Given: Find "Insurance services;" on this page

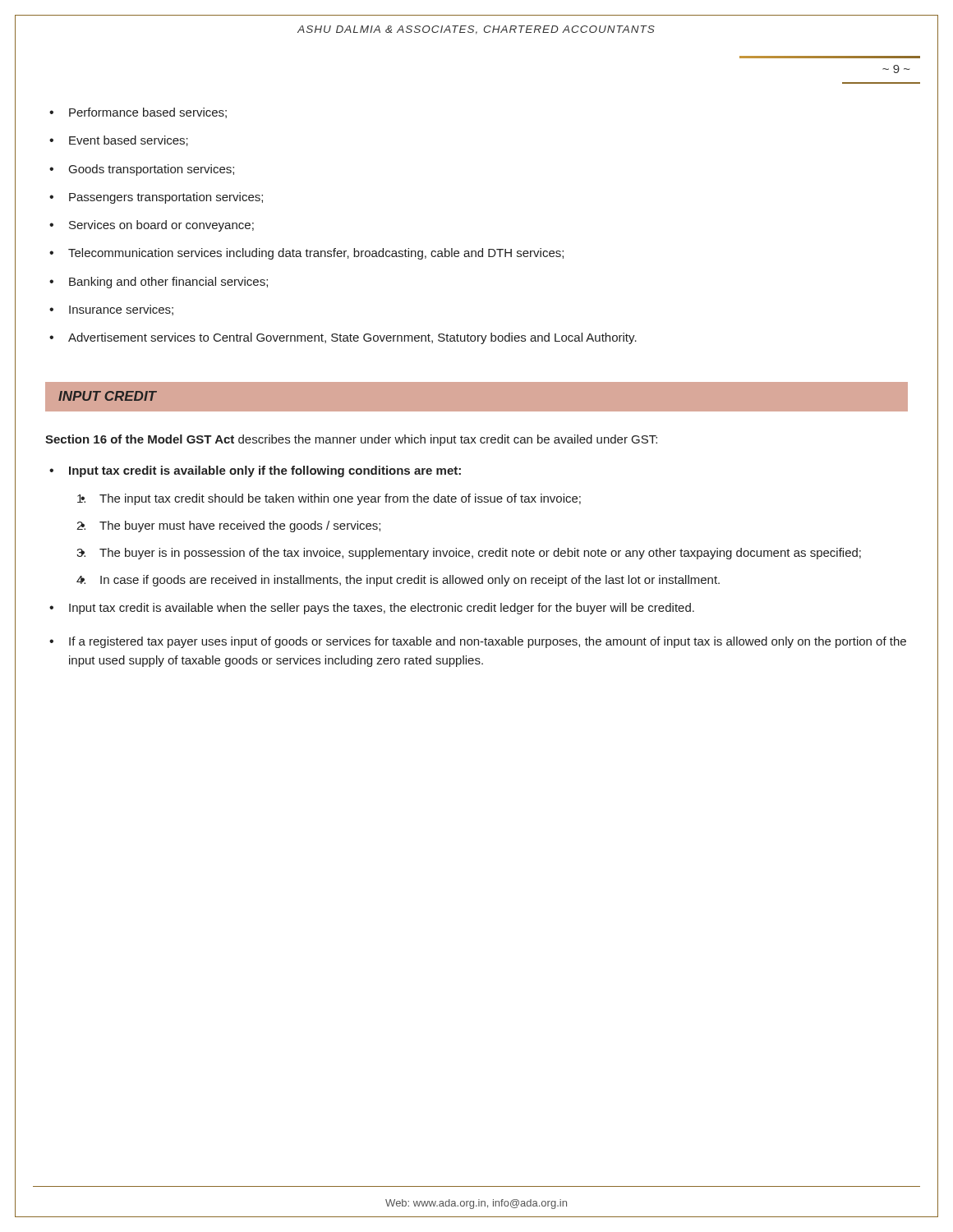Looking at the screenshot, I should [x=121, y=309].
